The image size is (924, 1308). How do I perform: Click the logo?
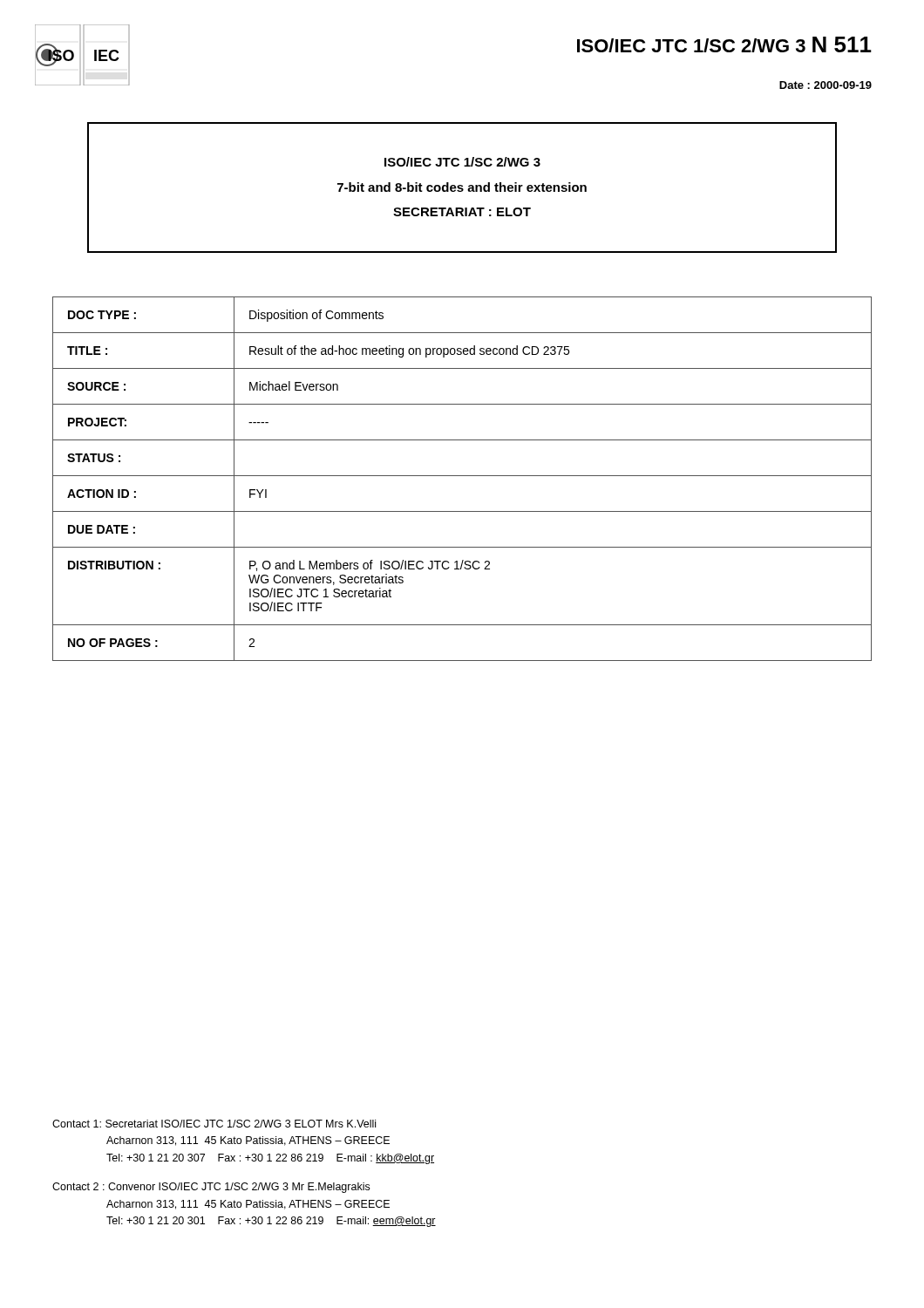[83, 55]
